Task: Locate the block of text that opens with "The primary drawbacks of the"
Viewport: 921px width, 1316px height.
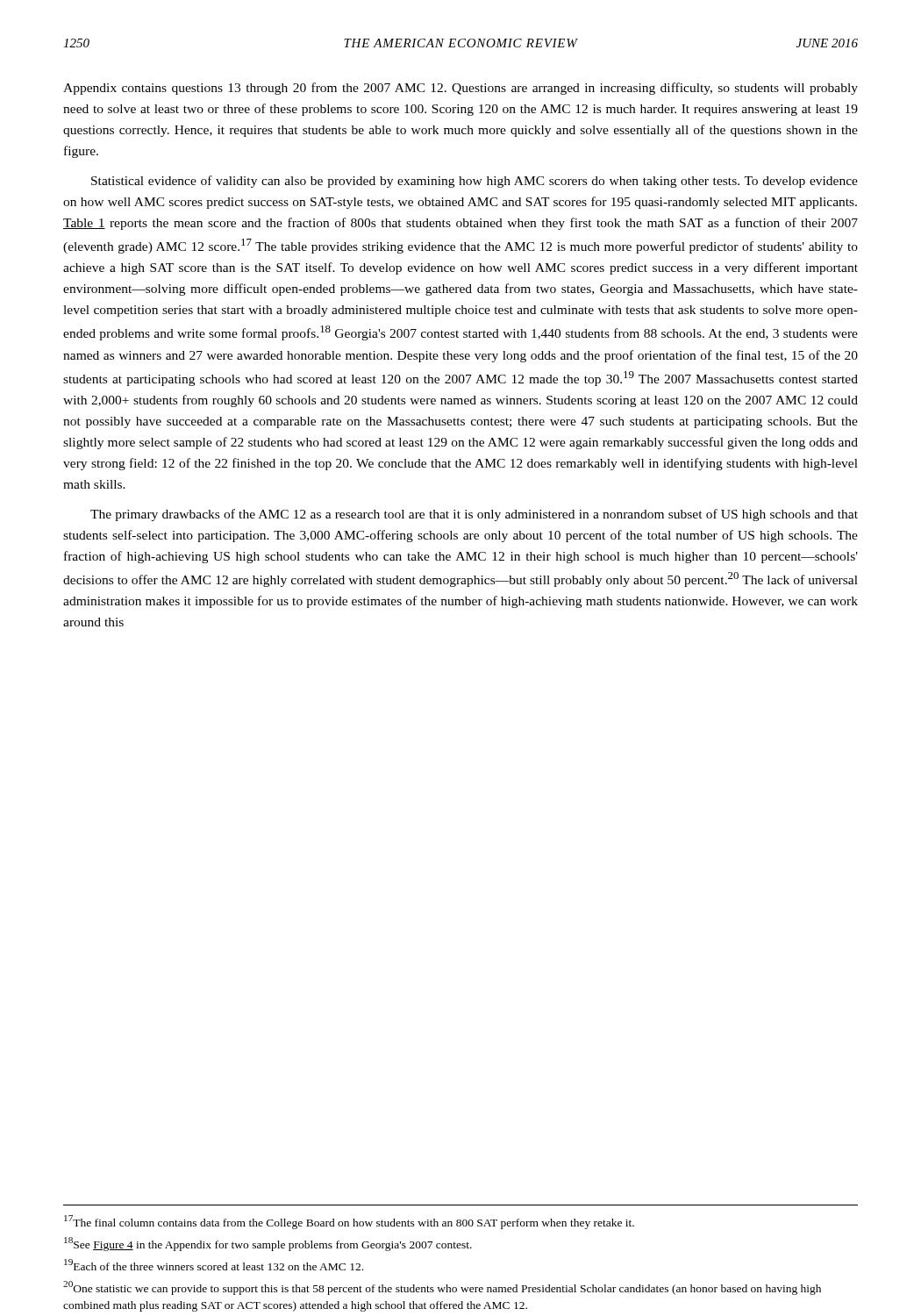Action: click(460, 568)
